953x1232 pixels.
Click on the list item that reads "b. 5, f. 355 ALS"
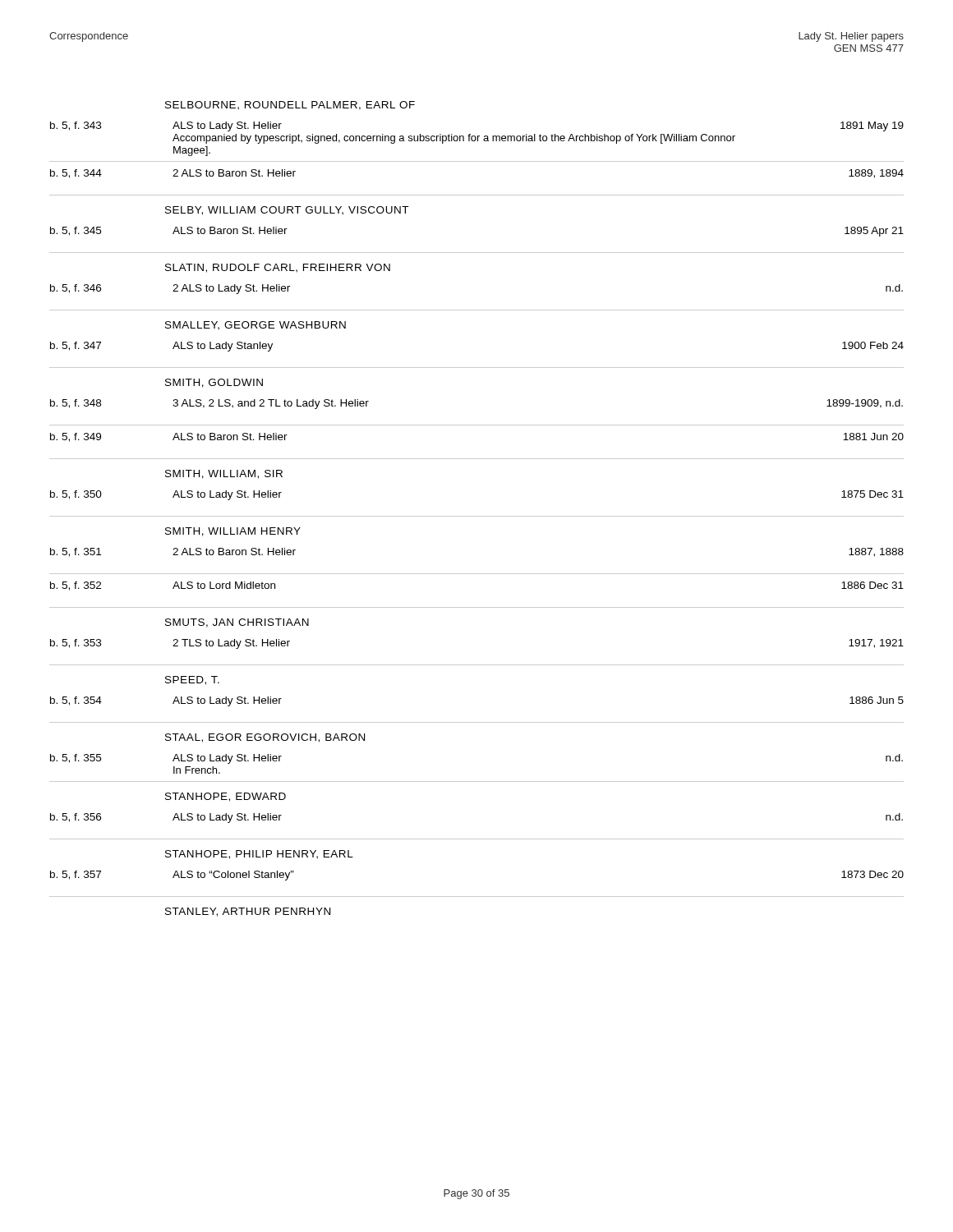pyautogui.click(x=75, y=759)
